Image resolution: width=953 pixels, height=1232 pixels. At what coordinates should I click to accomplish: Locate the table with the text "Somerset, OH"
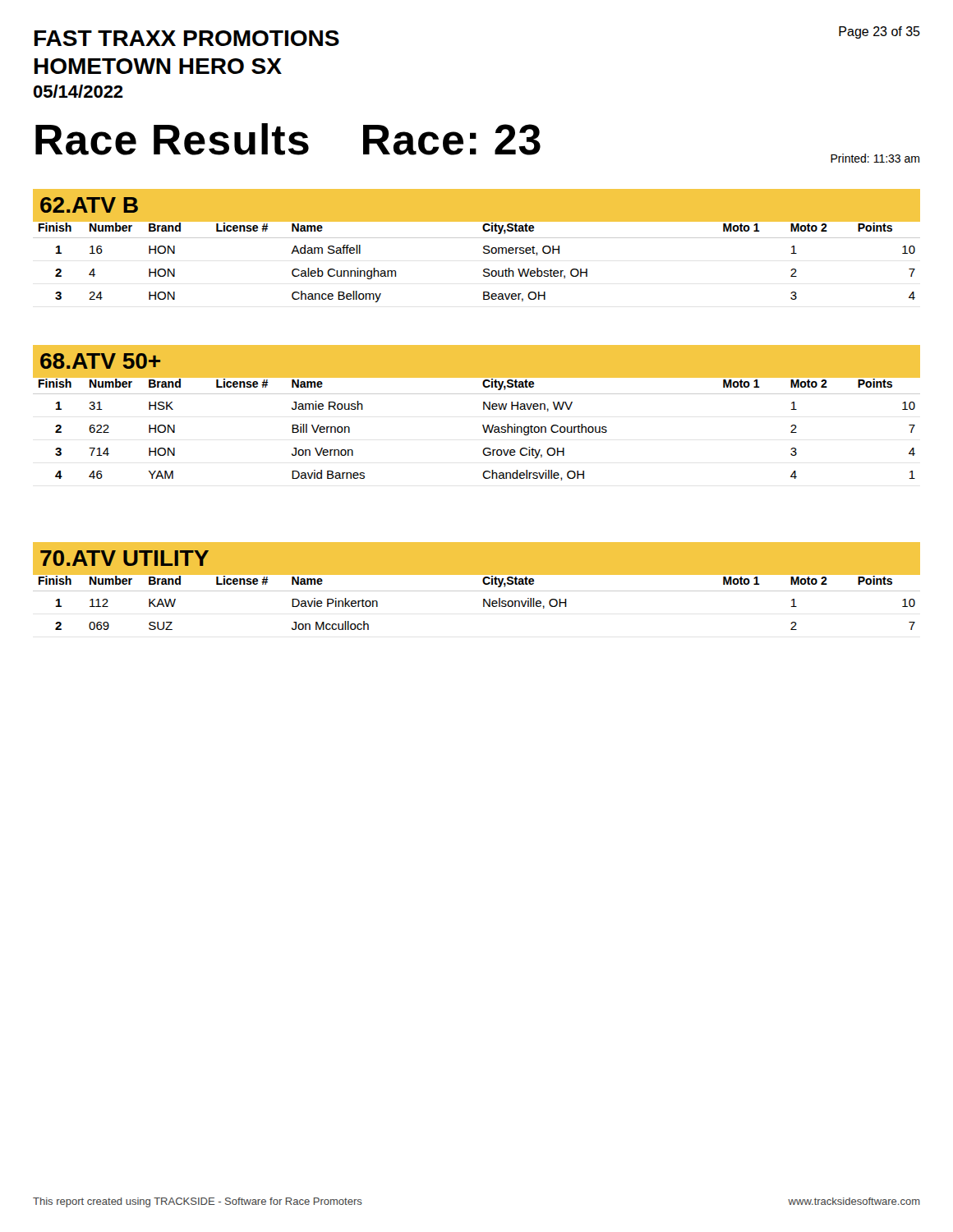(476, 262)
